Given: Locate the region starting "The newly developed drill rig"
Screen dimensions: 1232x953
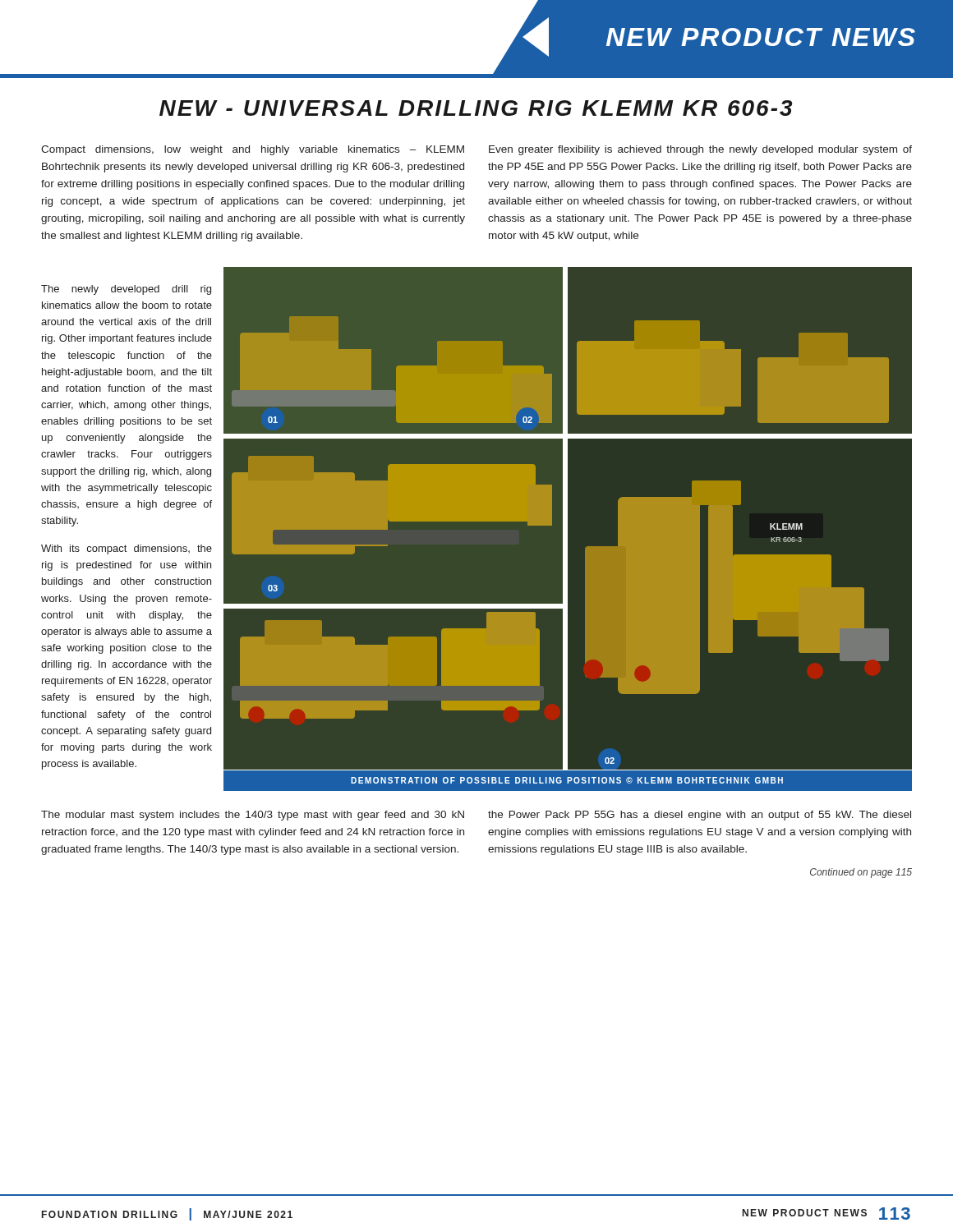Looking at the screenshot, I should click(x=126, y=290).
